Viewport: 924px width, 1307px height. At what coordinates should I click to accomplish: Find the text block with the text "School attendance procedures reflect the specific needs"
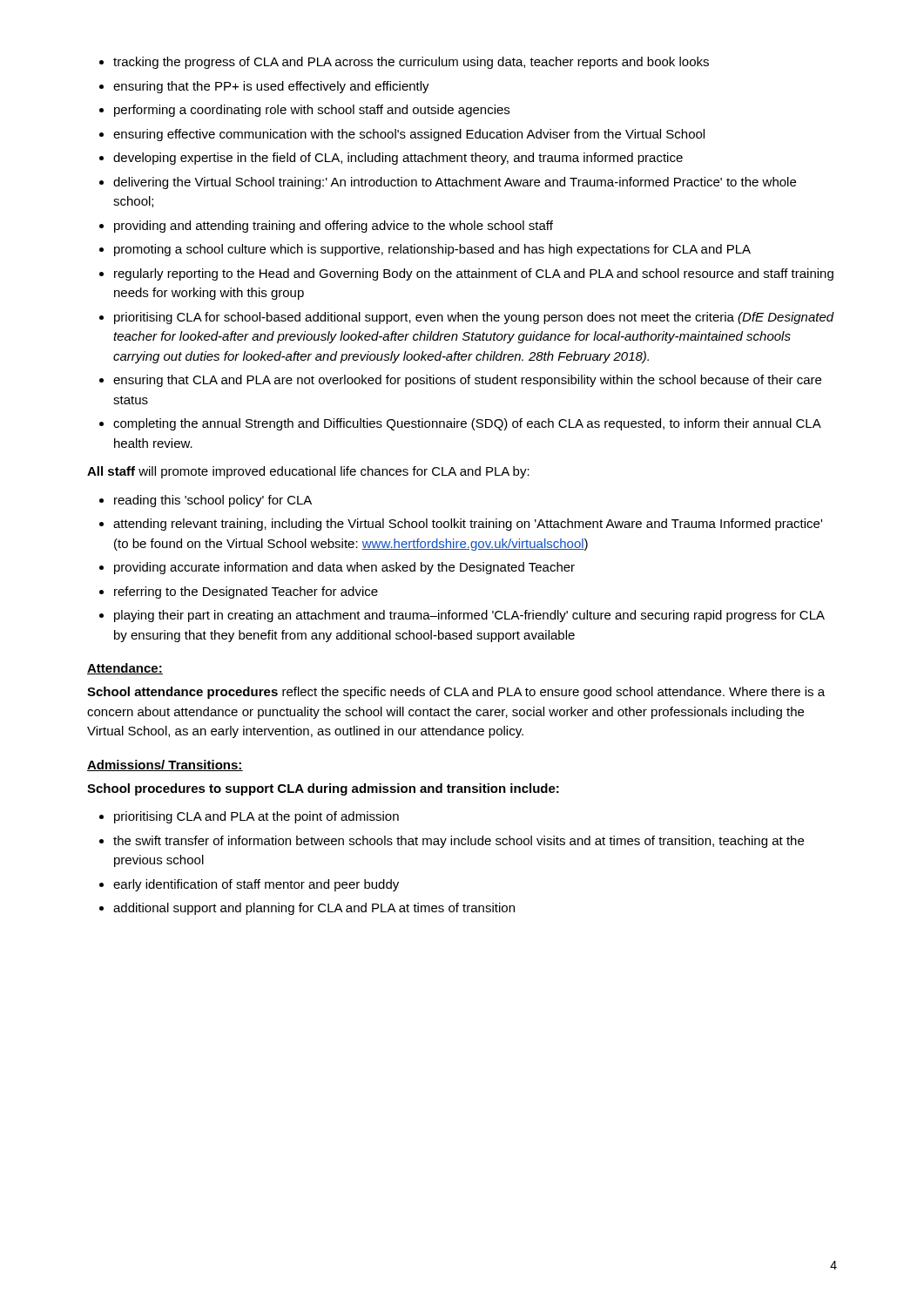click(456, 711)
